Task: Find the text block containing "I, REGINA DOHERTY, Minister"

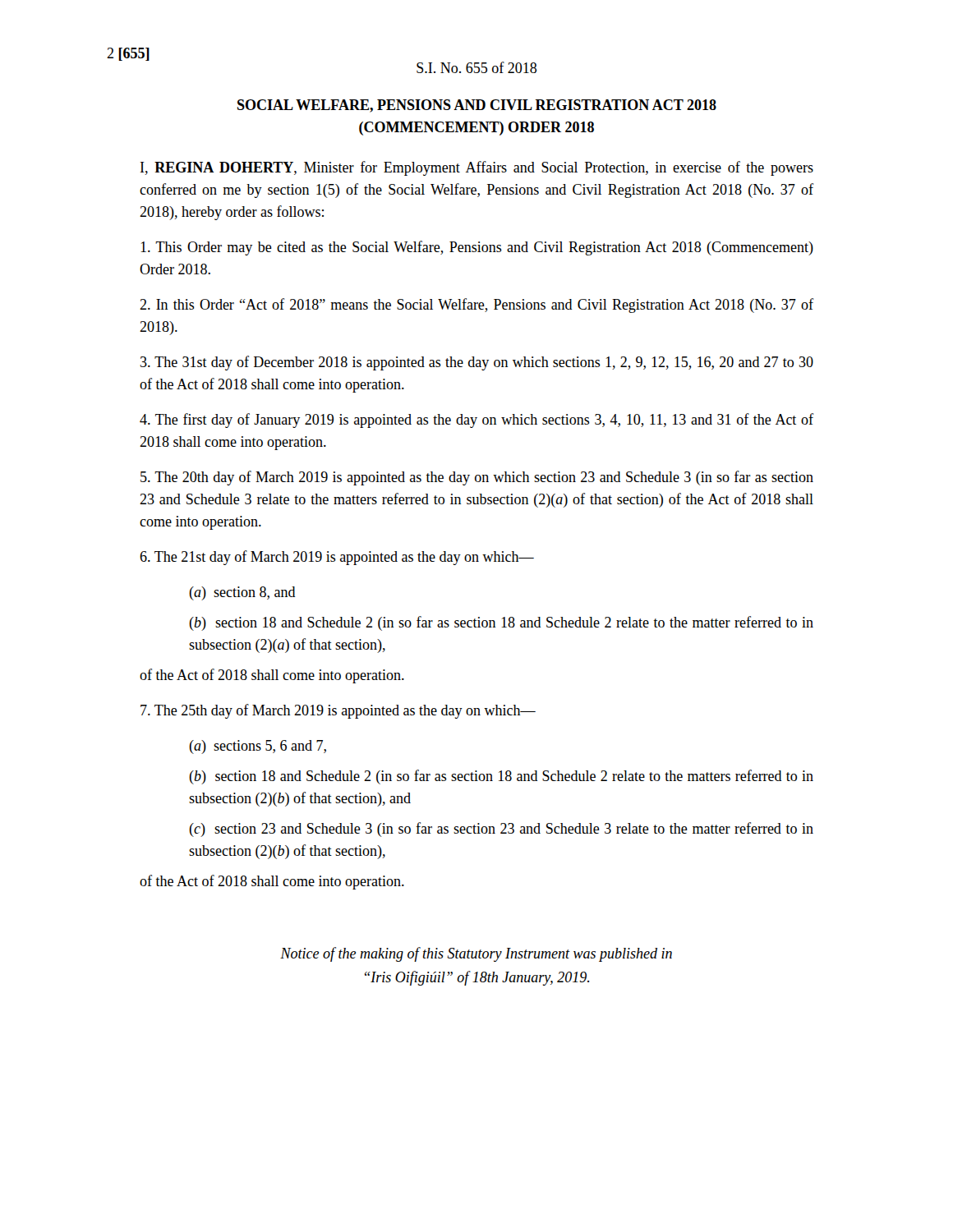Action: tap(476, 190)
